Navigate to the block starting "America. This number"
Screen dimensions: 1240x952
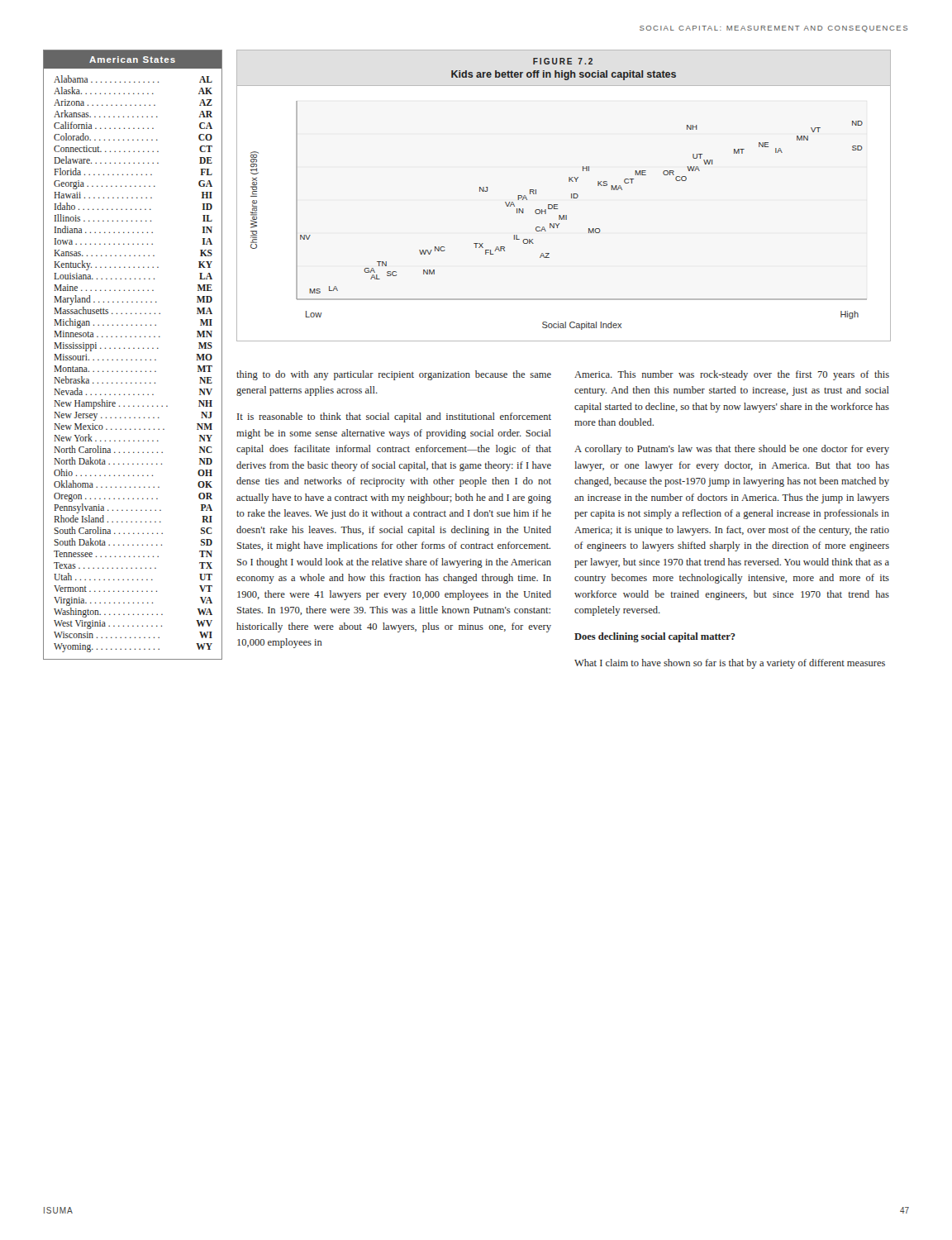[732, 493]
